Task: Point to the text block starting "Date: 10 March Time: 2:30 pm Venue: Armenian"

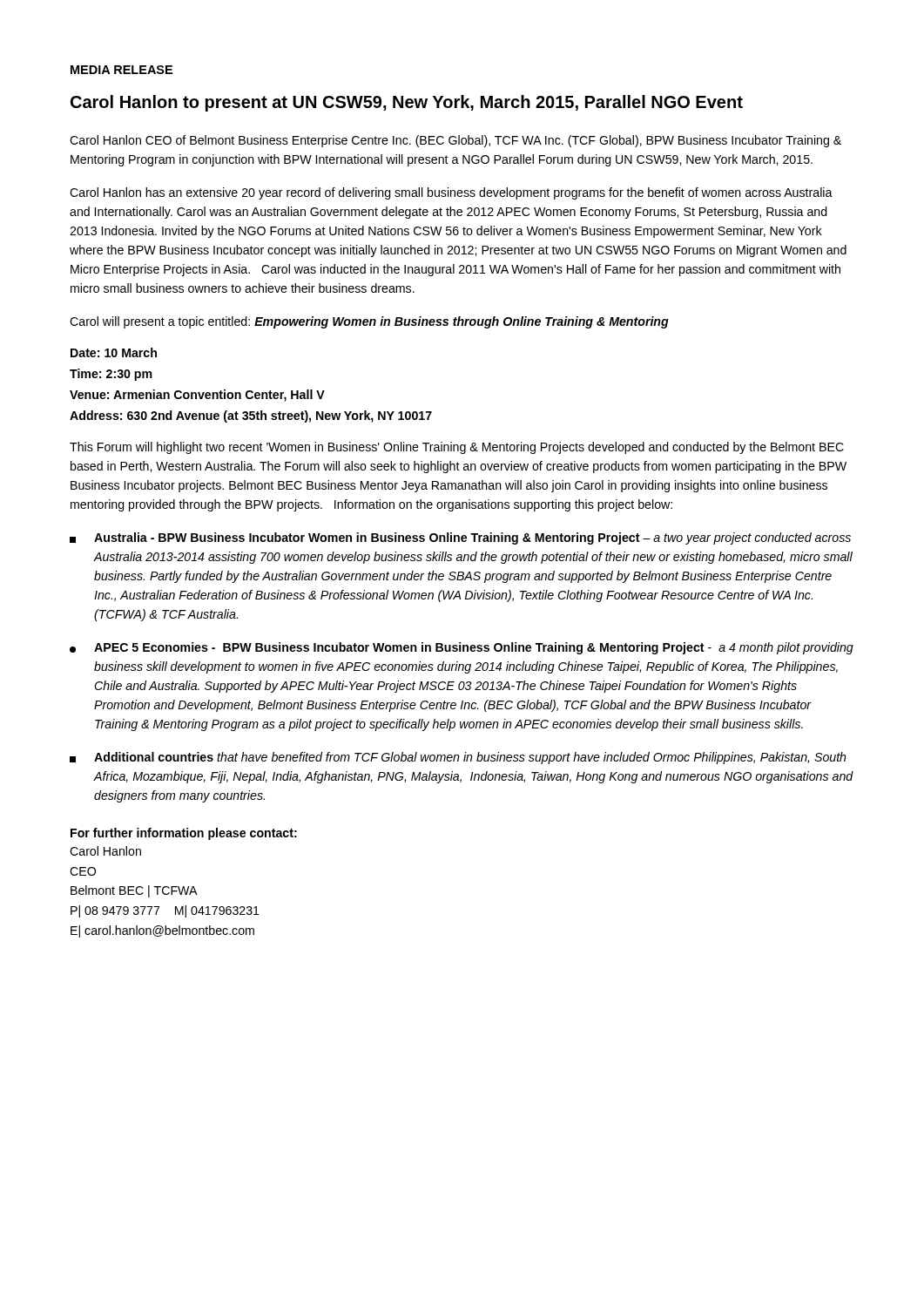Action: pyautogui.click(x=114, y=352)
